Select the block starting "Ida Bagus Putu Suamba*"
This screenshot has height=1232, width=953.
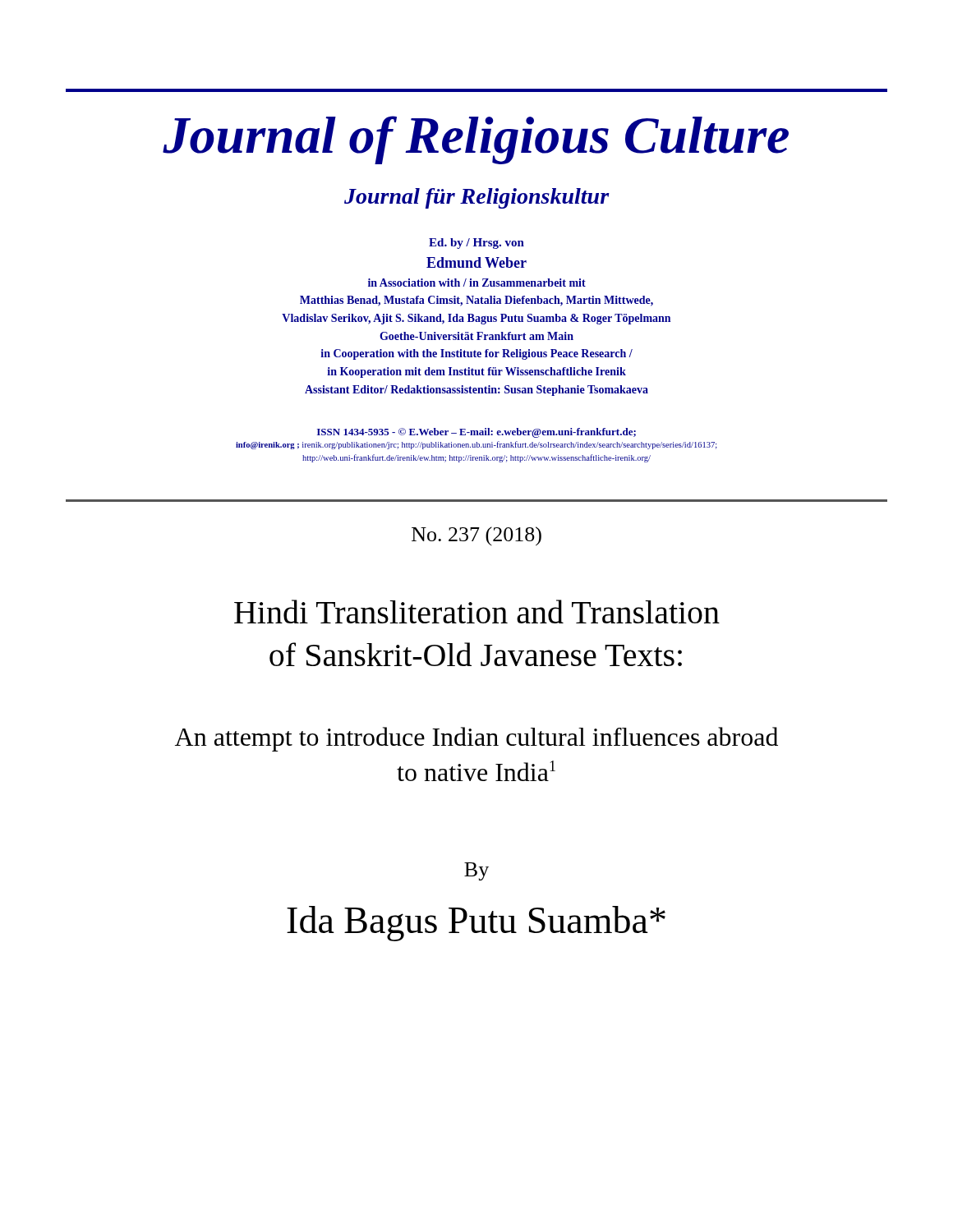click(x=476, y=920)
